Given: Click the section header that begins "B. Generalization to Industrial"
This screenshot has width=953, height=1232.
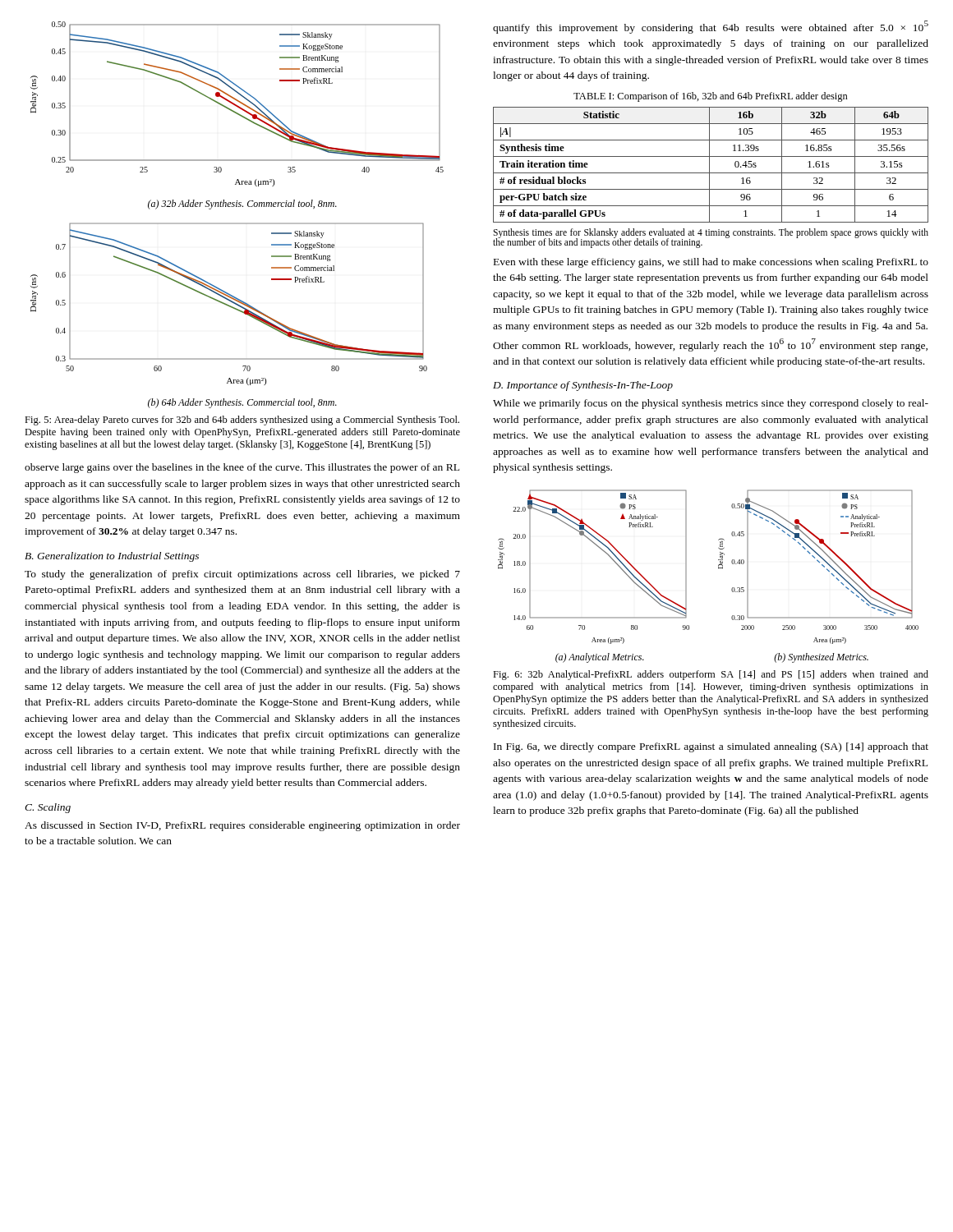Looking at the screenshot, I should (x=112, y=556).
